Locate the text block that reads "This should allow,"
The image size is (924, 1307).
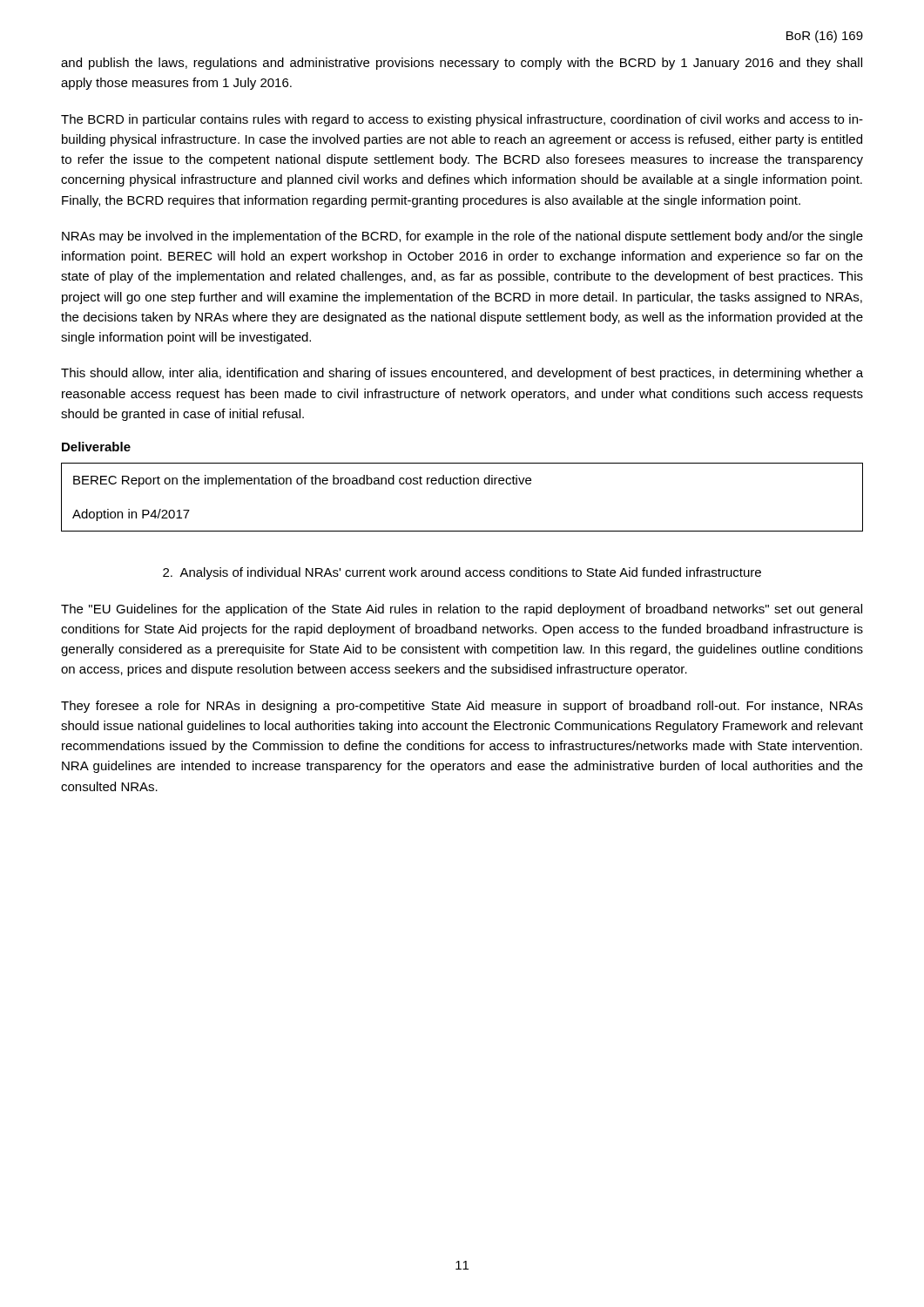462,393
